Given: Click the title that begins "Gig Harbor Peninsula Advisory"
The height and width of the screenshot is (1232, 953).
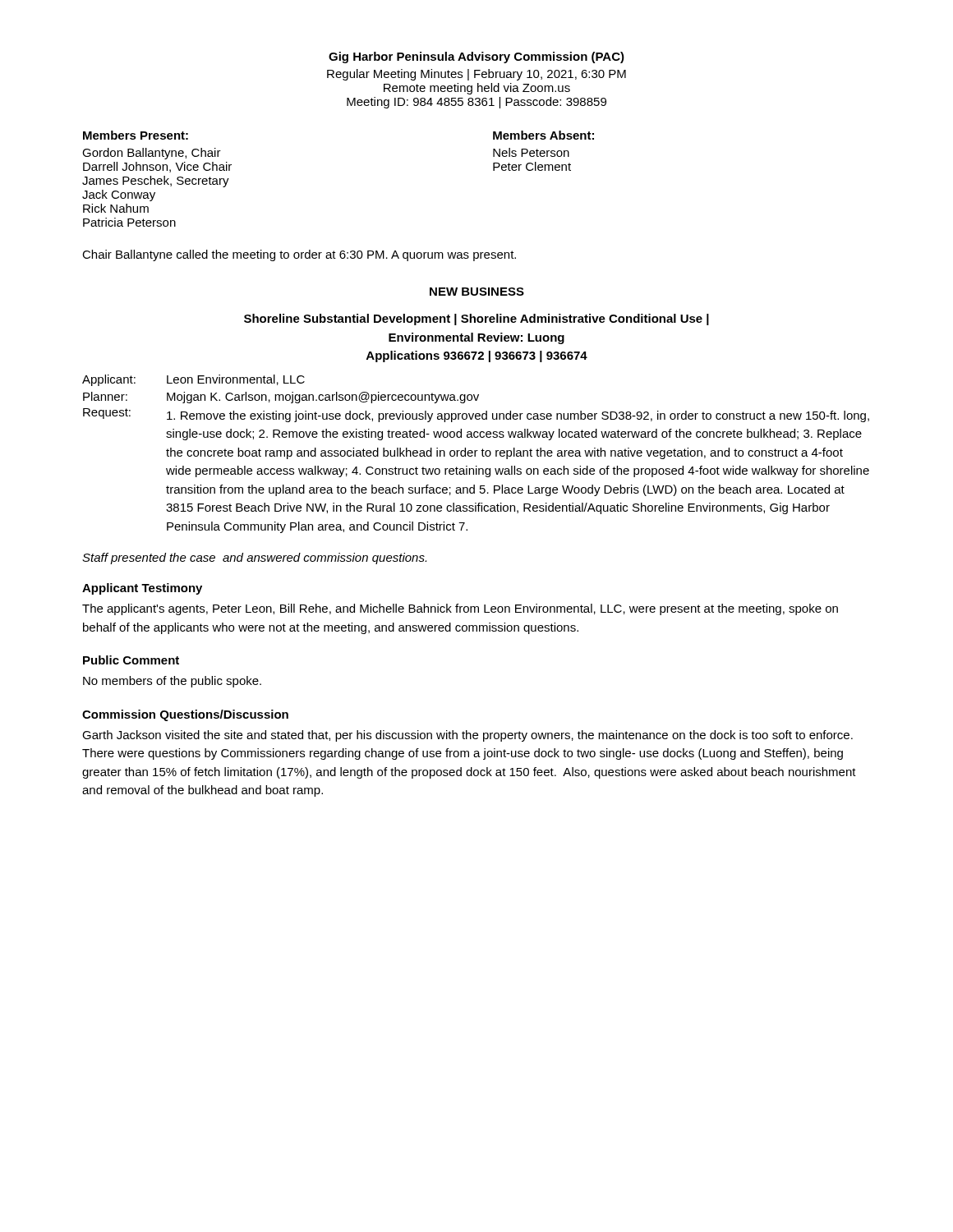Looking at the screenshot, I should coord(476,56).
